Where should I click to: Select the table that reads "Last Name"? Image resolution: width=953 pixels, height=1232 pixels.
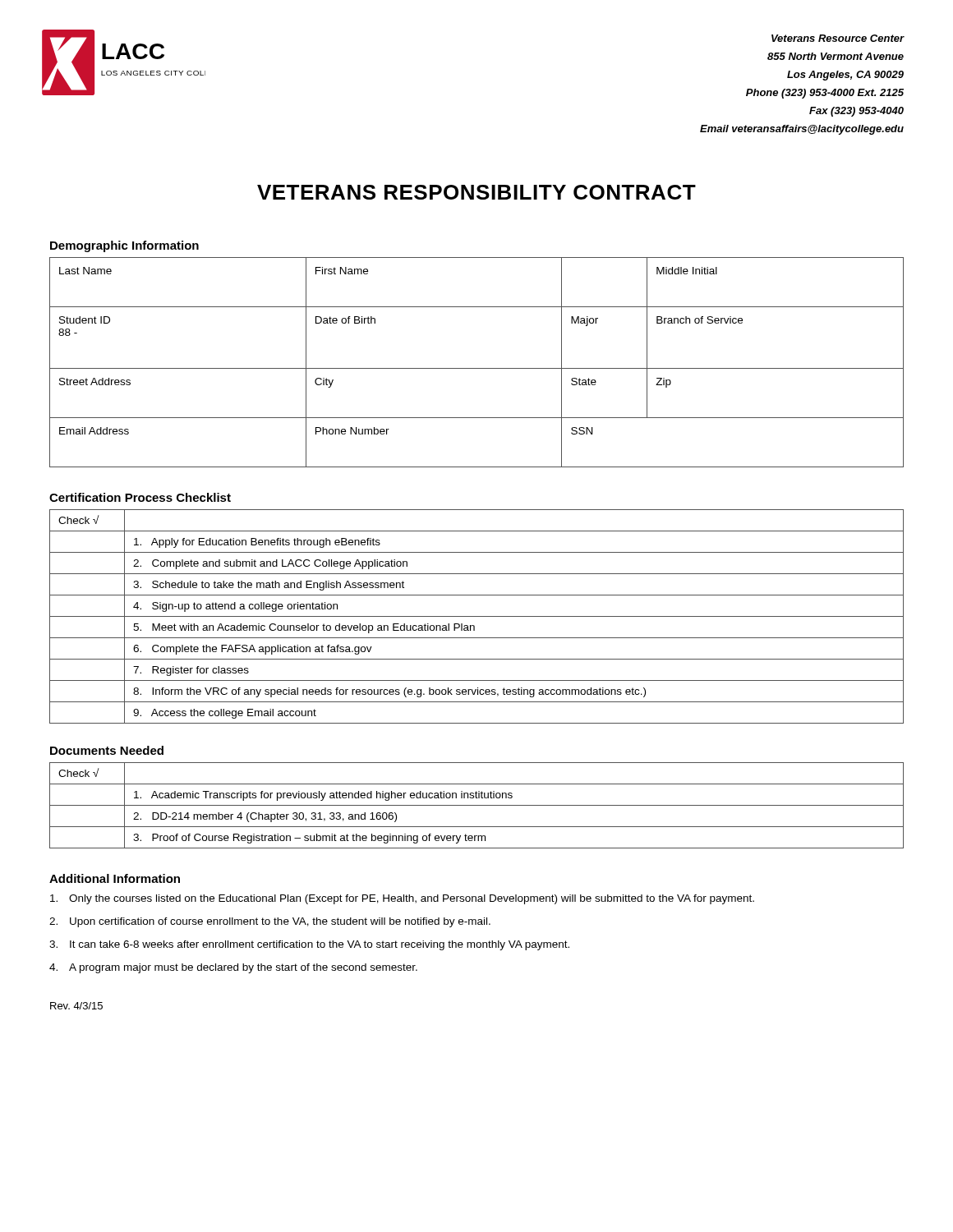(476, 362)
